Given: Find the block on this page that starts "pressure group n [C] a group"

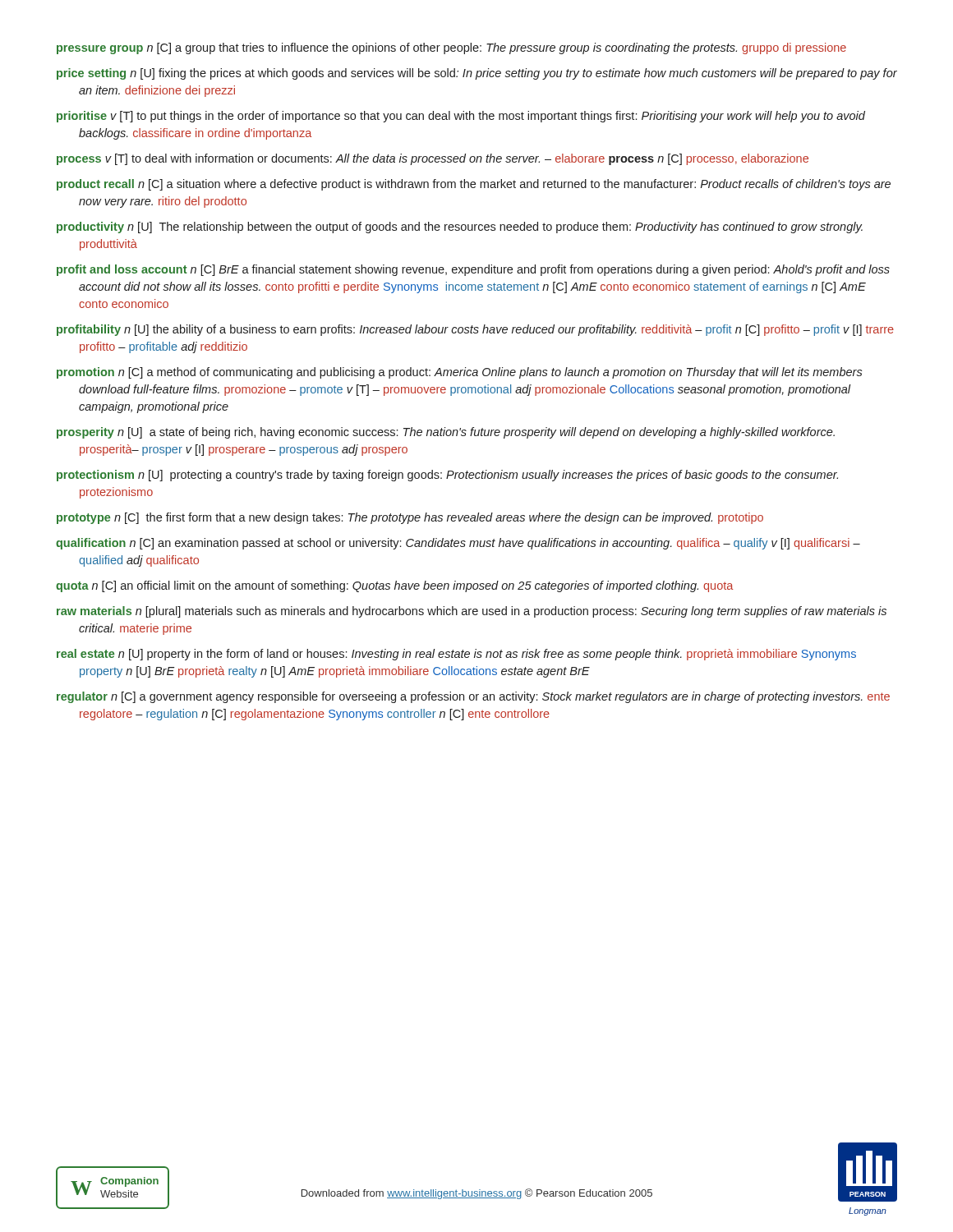Looking at the screenshot, I should tap(451, 48).
